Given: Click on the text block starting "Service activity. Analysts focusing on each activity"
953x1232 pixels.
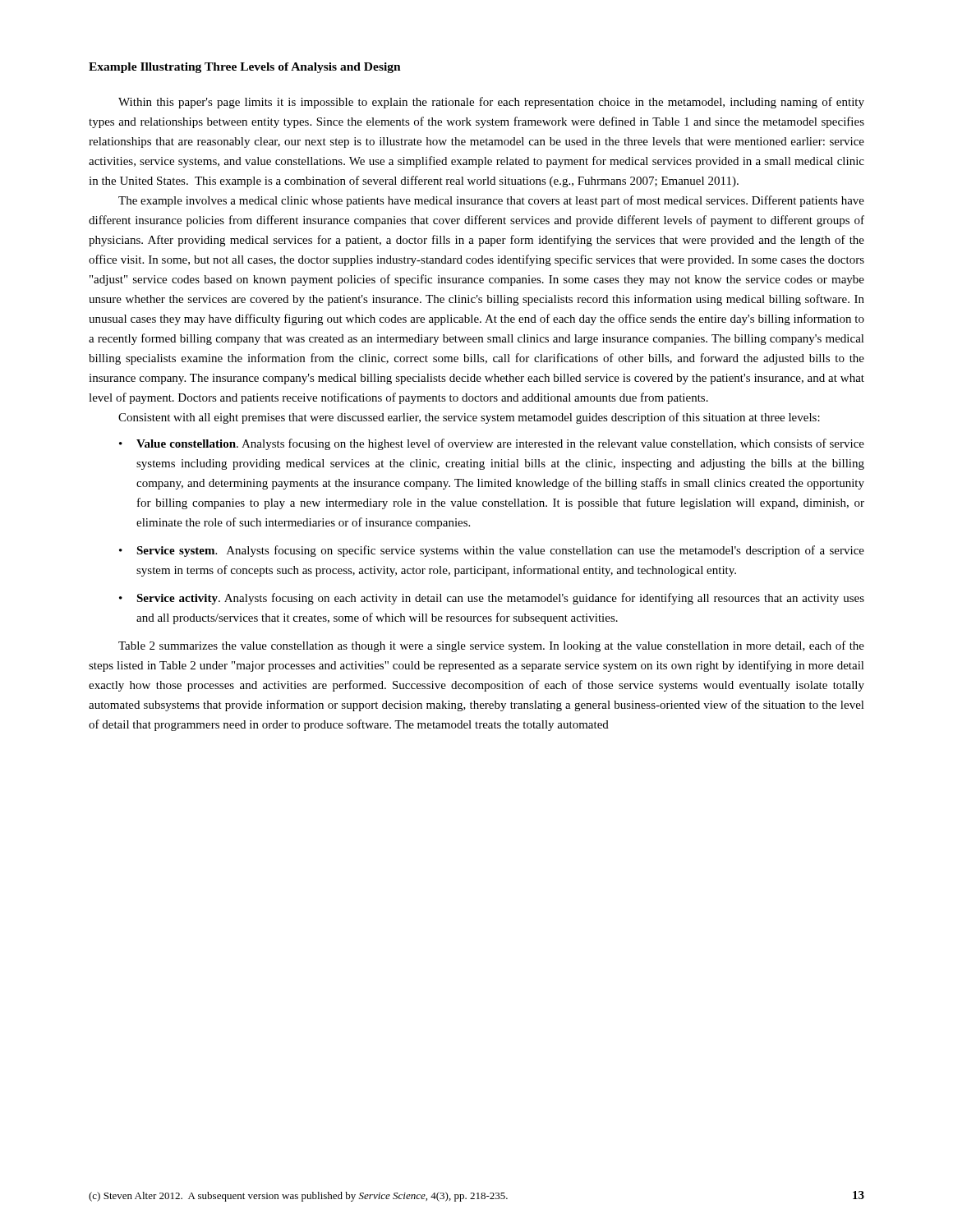Looking at the screenshot, I should [x=500, y=608].
